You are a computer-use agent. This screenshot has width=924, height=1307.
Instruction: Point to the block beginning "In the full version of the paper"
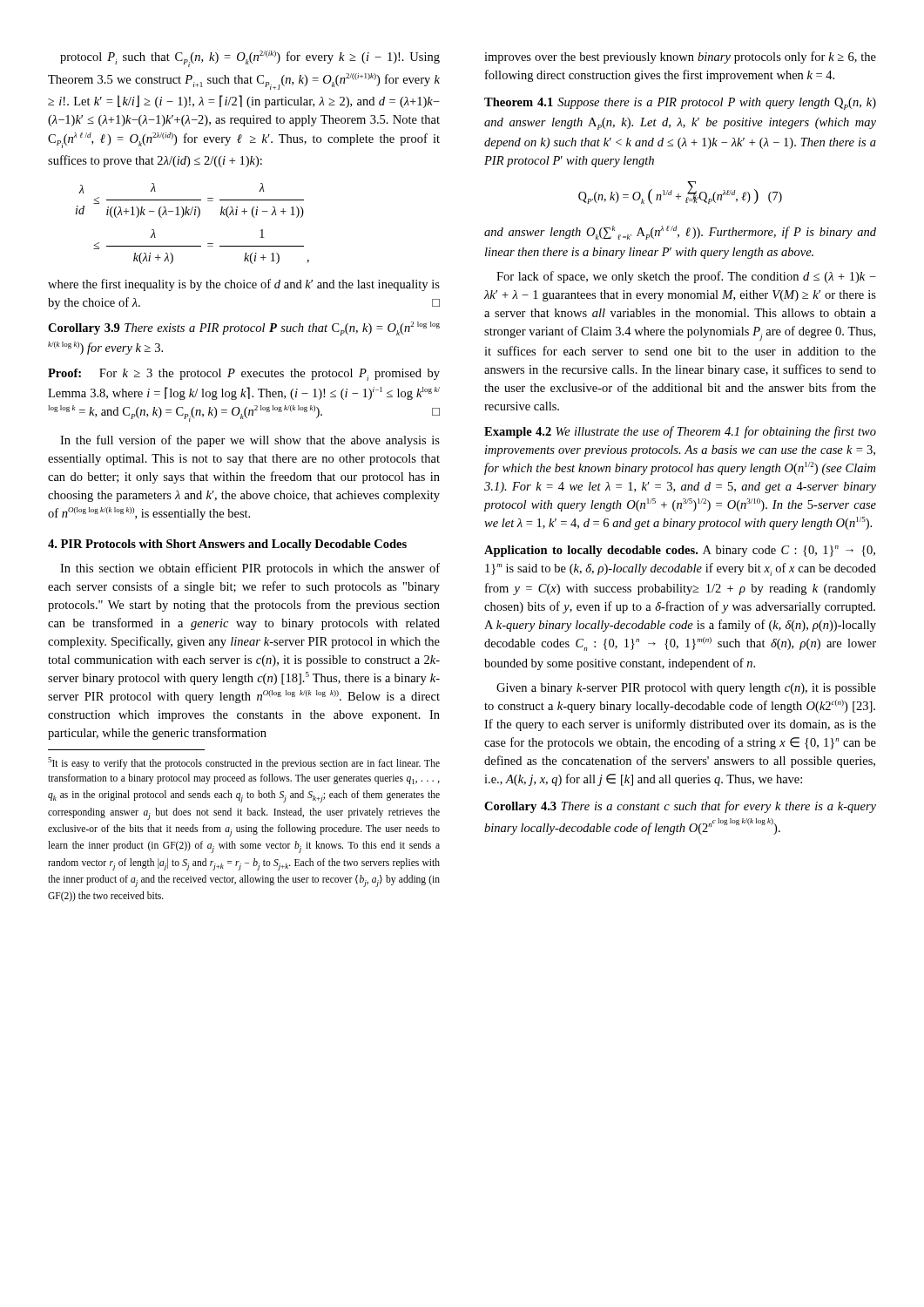(x=244, y=477)
